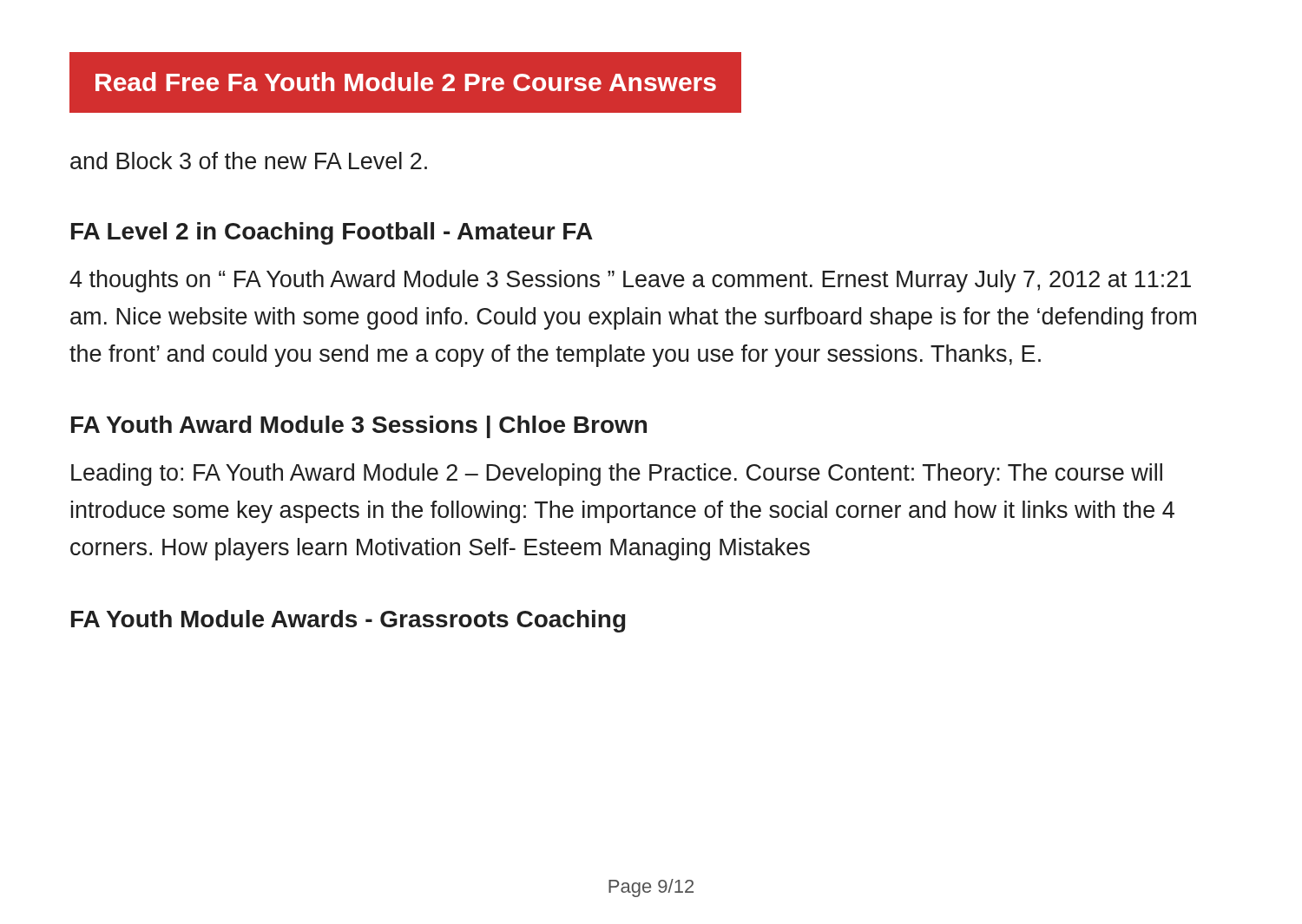The height and width of the screenshot is (924, 1302).
Task: Find the text starting "FA Youth Module Awards - Grassroots Coaching"
Action: click(348, 619)
